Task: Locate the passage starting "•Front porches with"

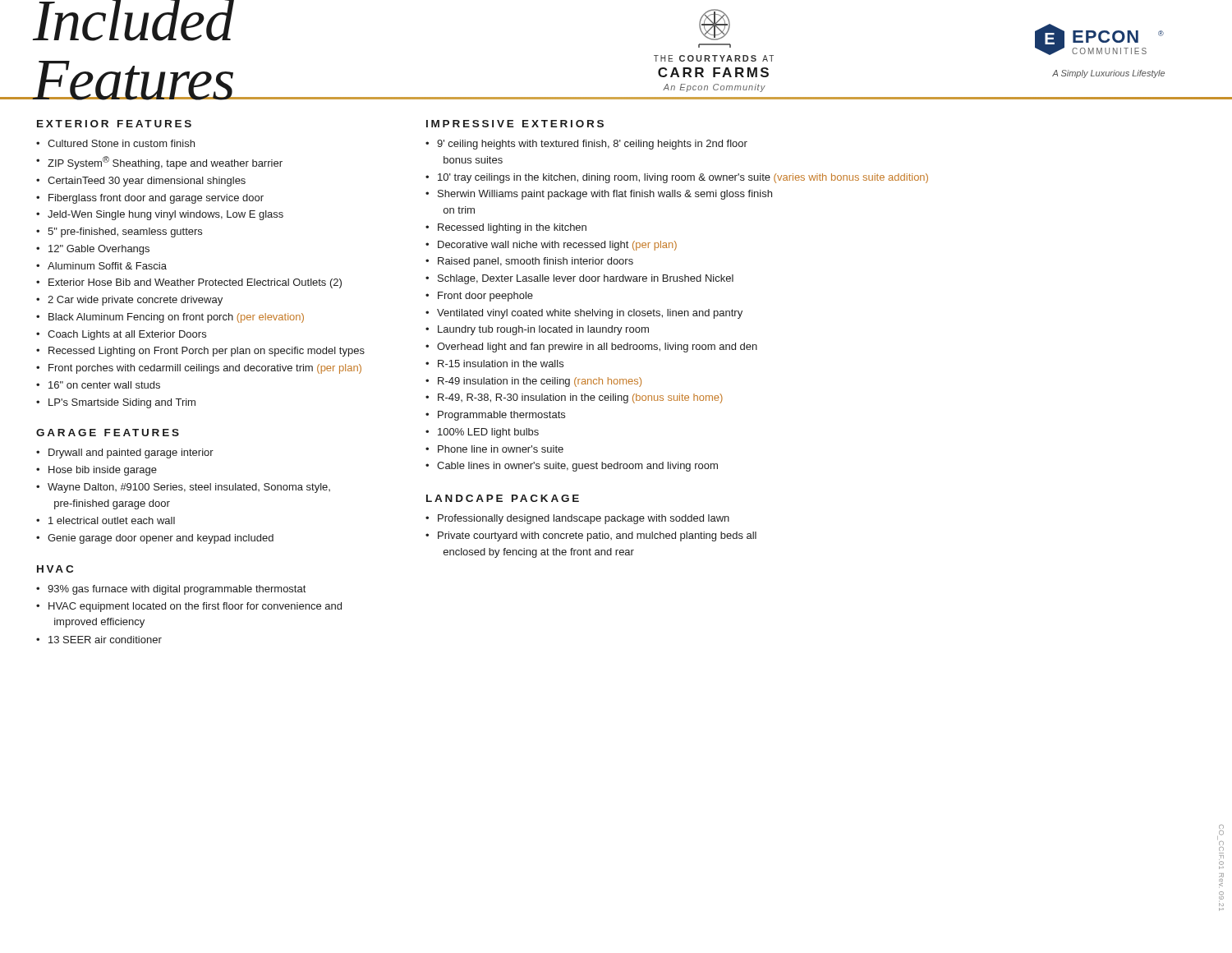Action: point(199,368)
